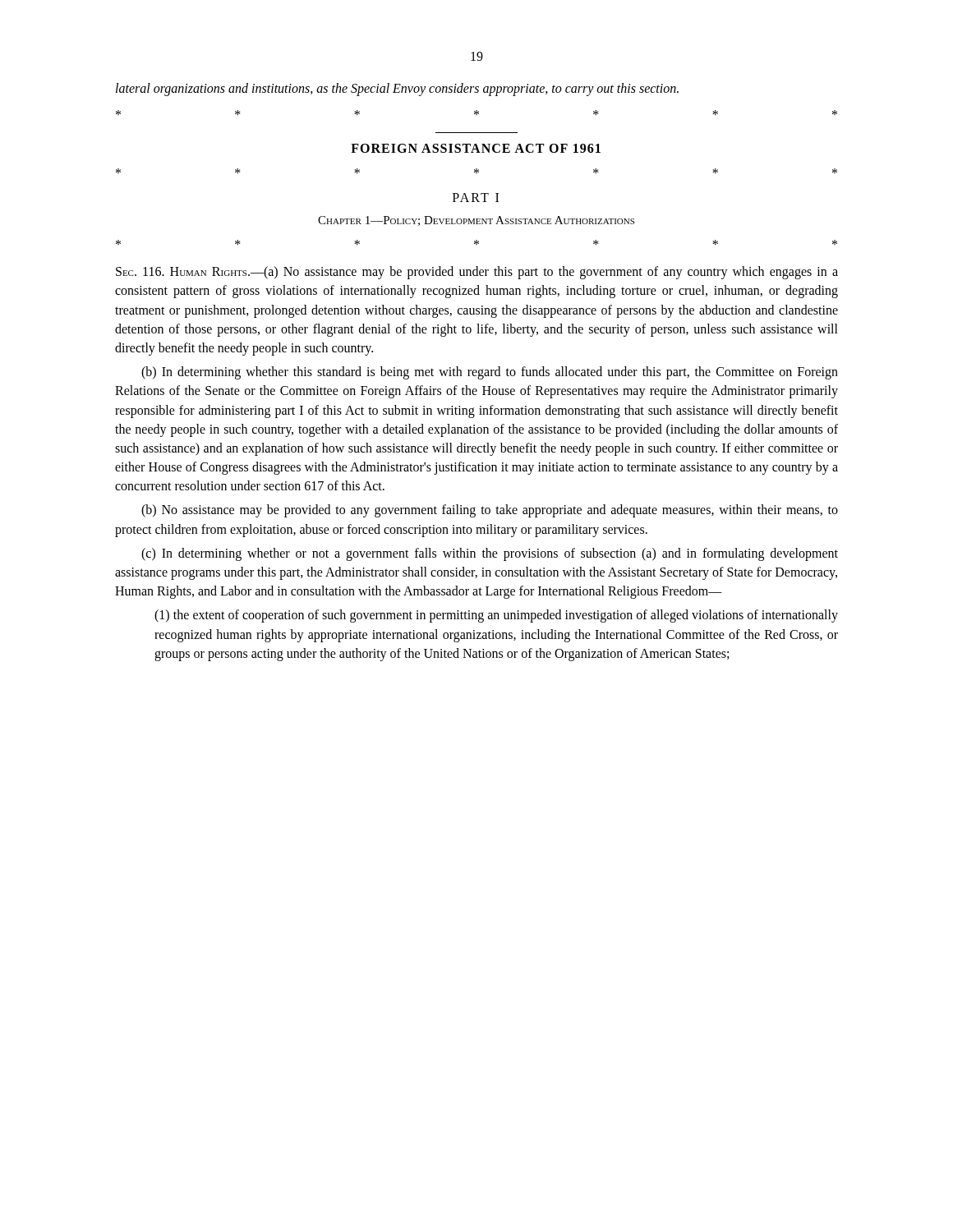Where is the passage that starts "(1) the extent of"?
Viewport: 953px width, 1232px height.
pos(496,634)
